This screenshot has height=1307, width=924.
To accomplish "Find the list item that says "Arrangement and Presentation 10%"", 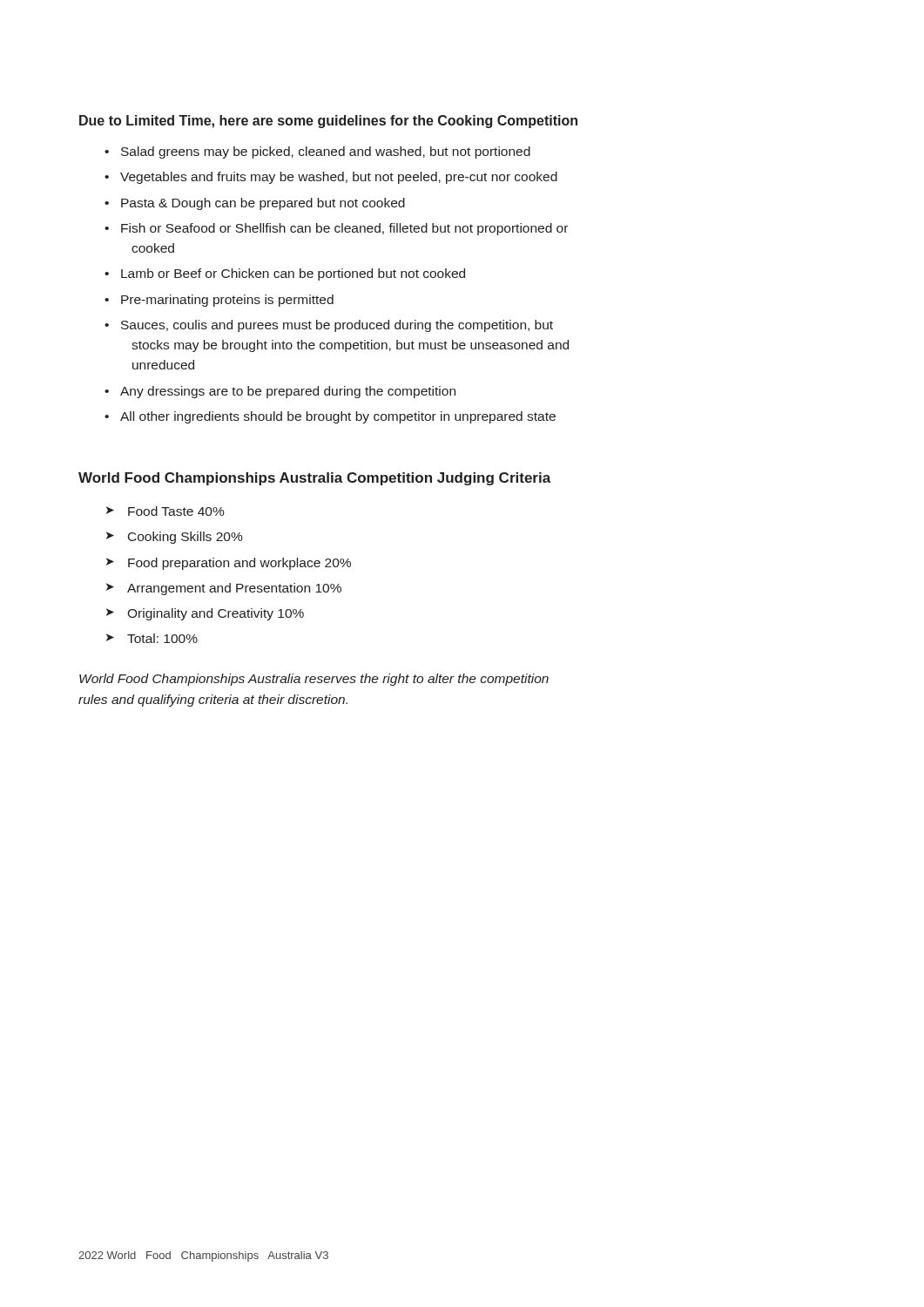I will pyautogui.click(x=234, y=587).
